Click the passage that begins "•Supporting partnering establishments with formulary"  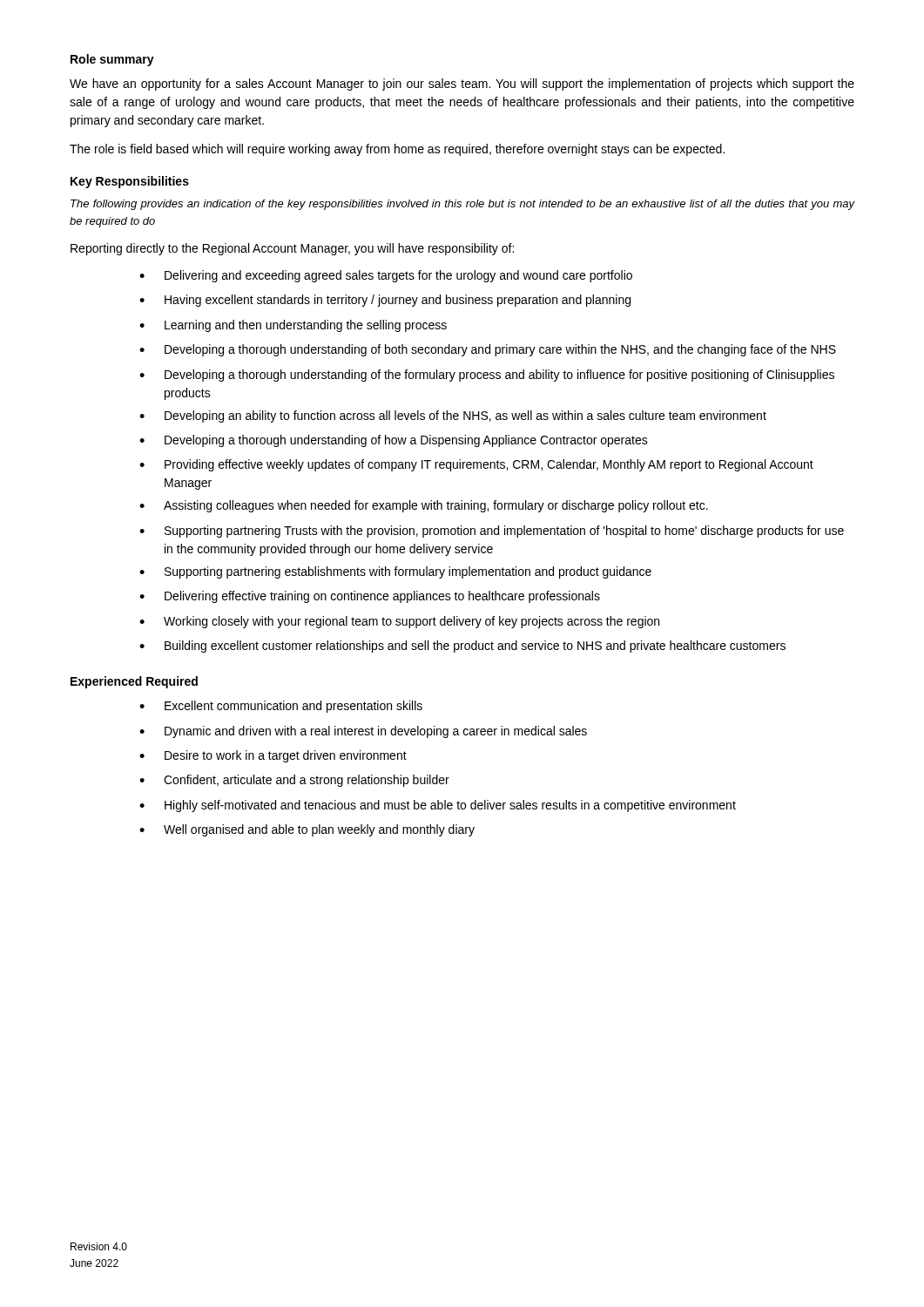tap(497, 573)
